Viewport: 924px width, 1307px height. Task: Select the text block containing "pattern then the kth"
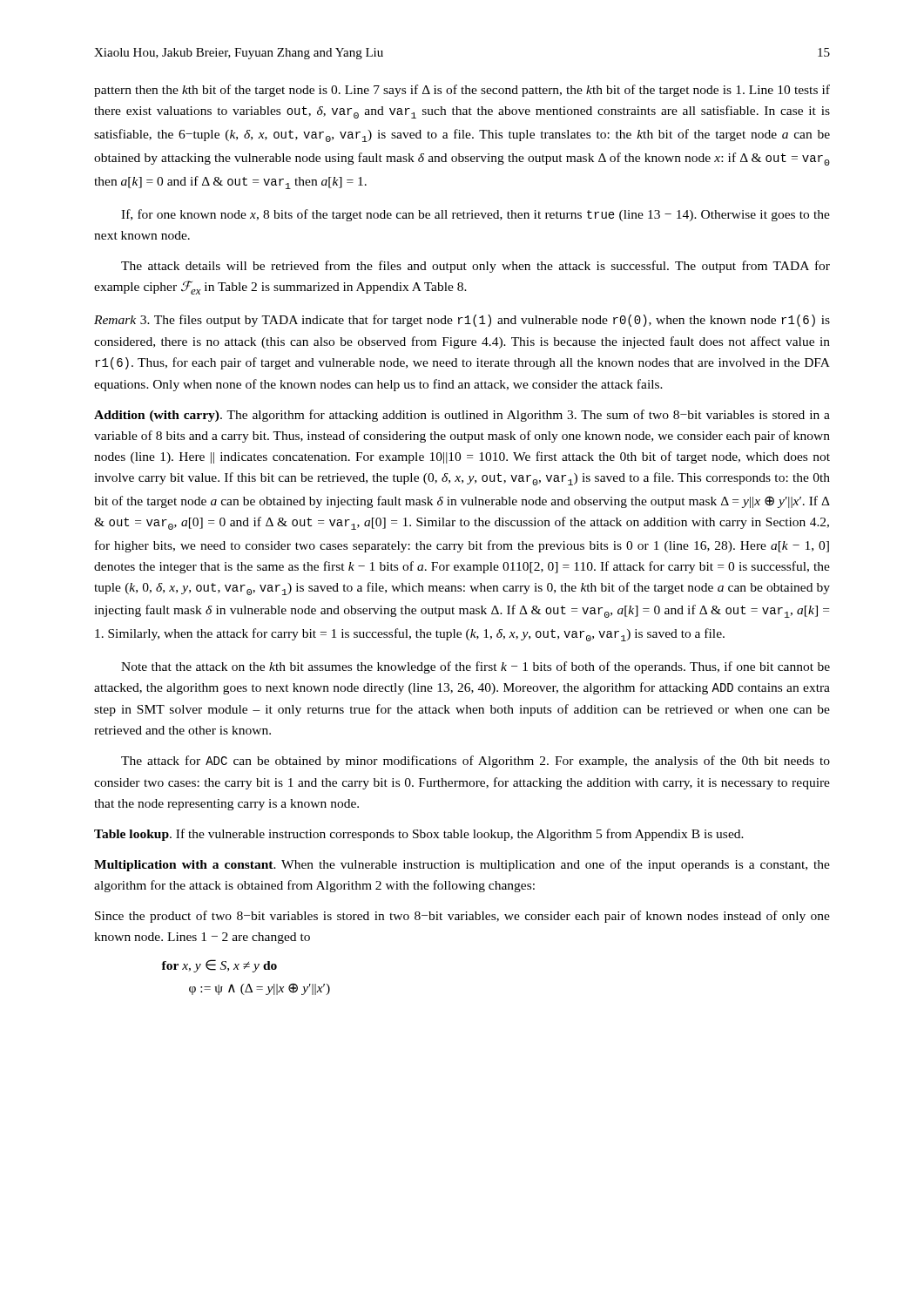point(462,137)
